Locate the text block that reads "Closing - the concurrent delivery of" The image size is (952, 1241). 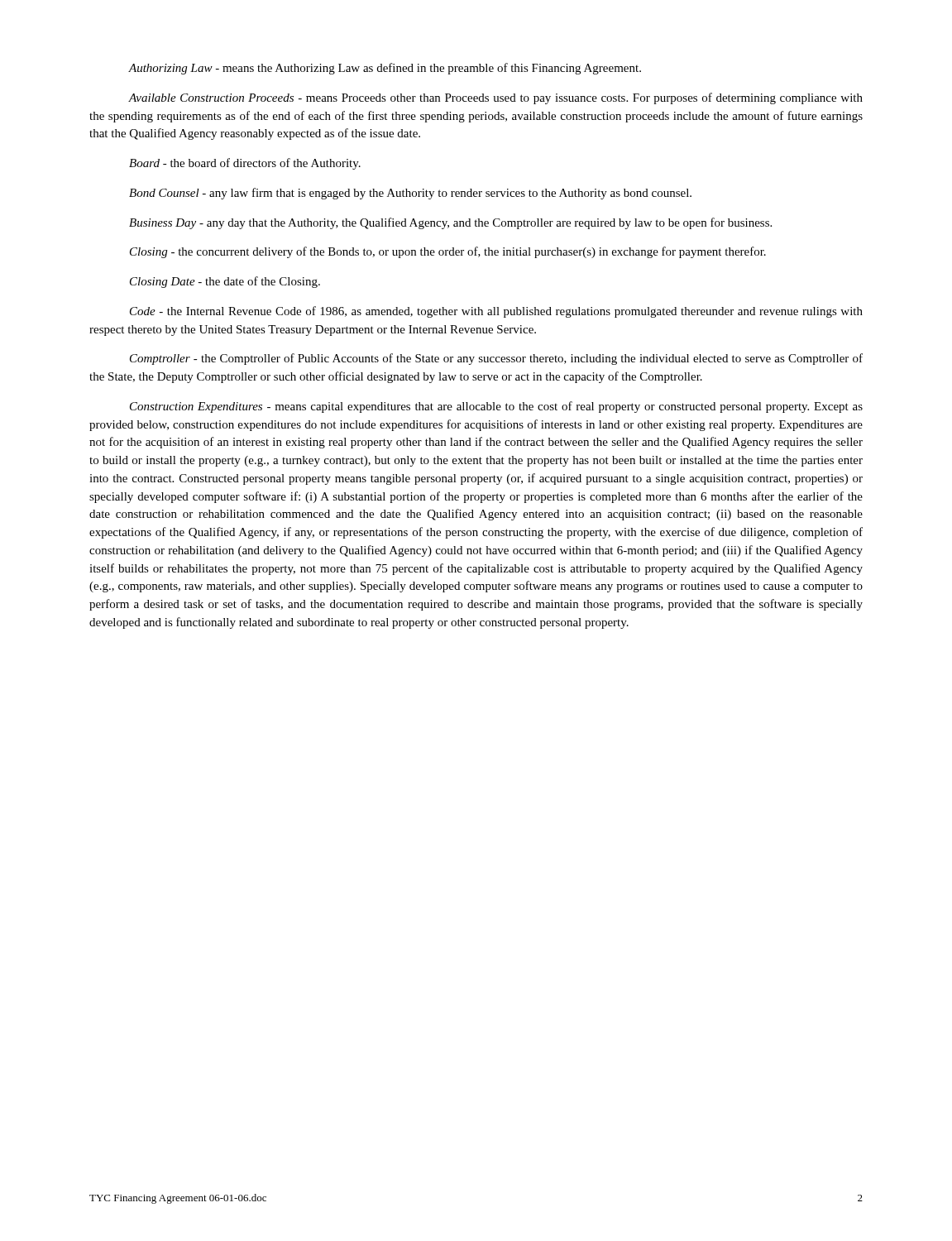click(448, 252)
